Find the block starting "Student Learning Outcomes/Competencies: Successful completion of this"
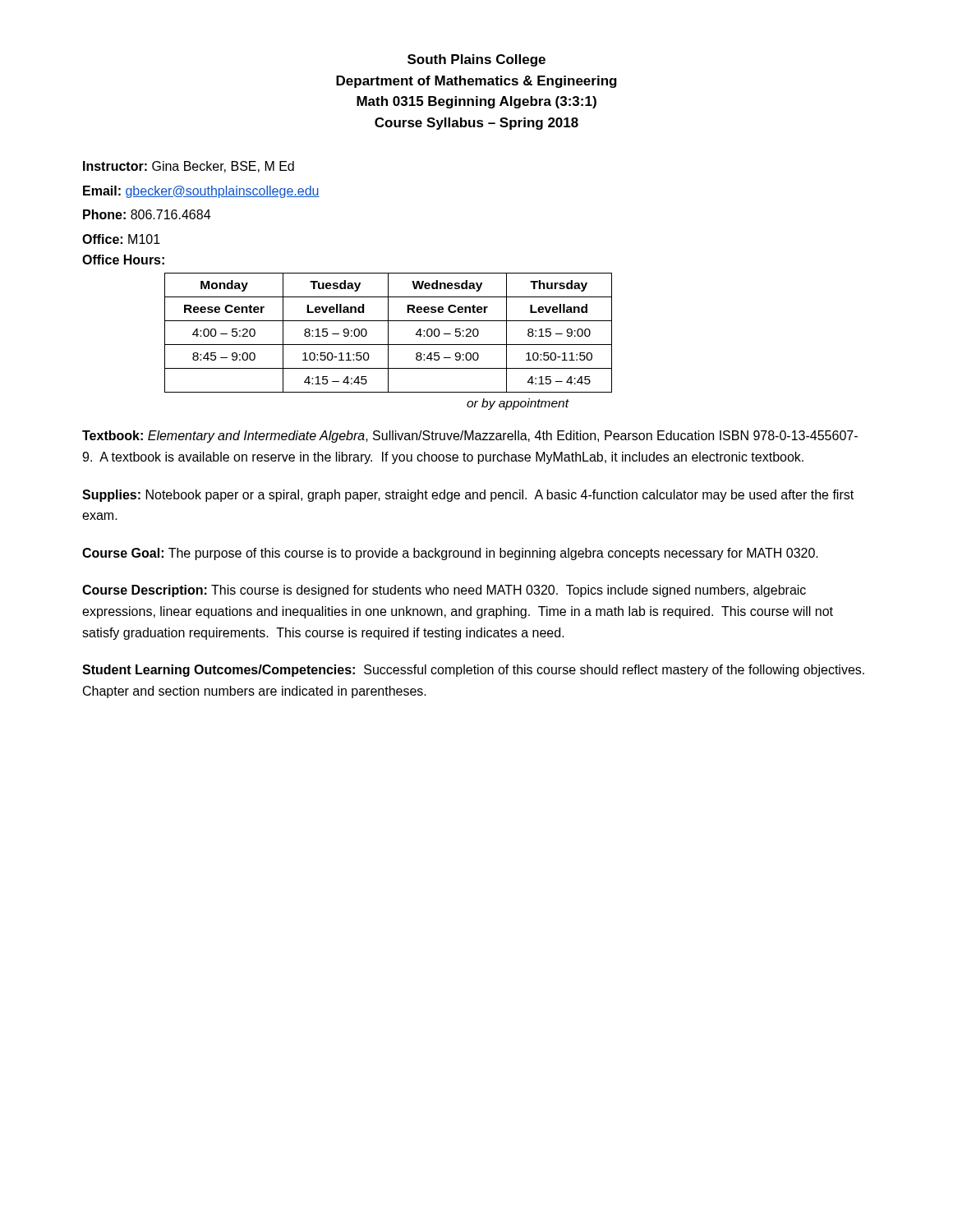The image size is (953, 1232). [x=474, y=680]
